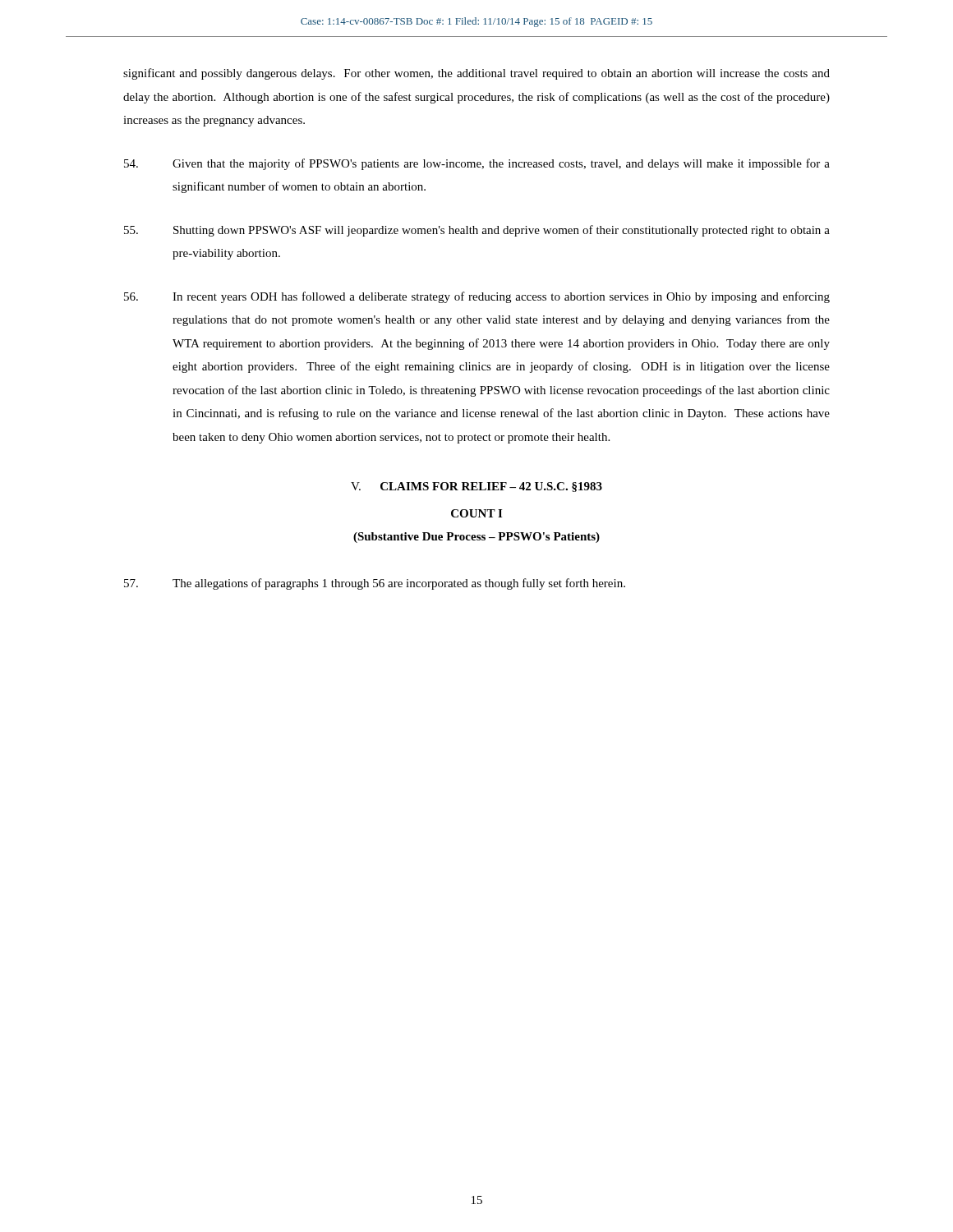
Task: Locate the text block containing "In recent years ODH has followed"
Action: [x=476, y=367]
